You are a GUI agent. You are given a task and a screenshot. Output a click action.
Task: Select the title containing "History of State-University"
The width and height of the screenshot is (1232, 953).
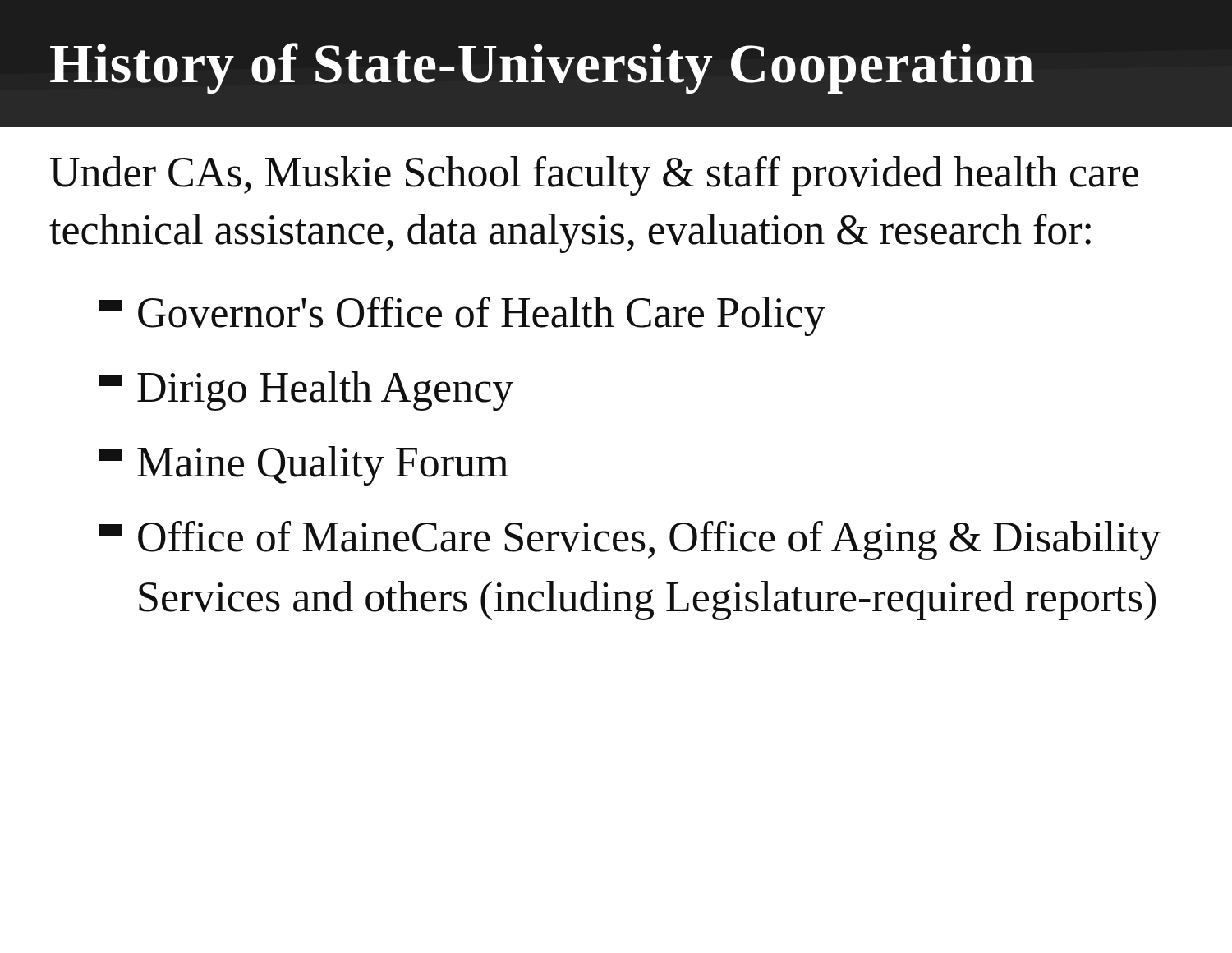[x=616, y=64]
